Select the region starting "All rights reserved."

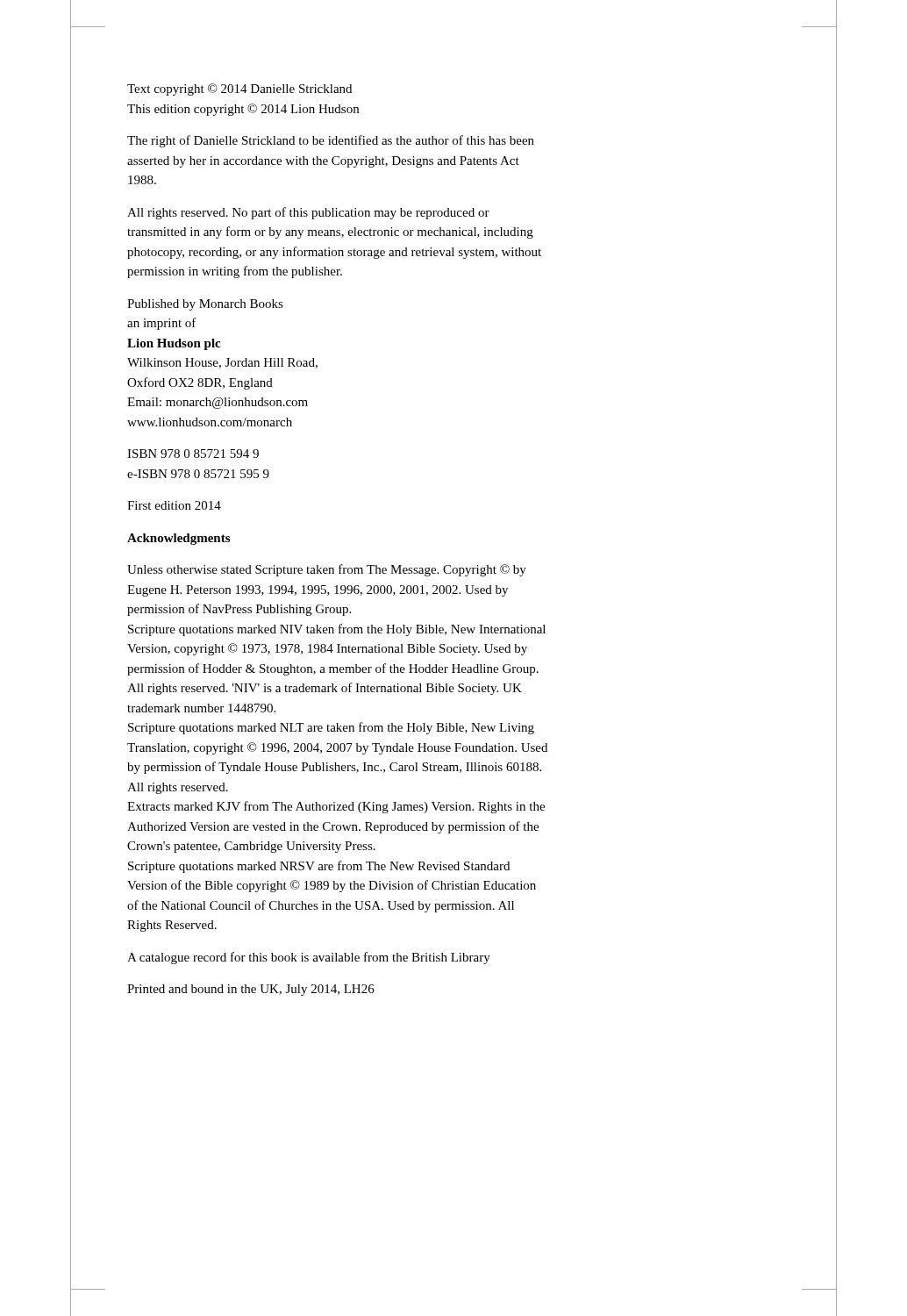tap(338, 242)
